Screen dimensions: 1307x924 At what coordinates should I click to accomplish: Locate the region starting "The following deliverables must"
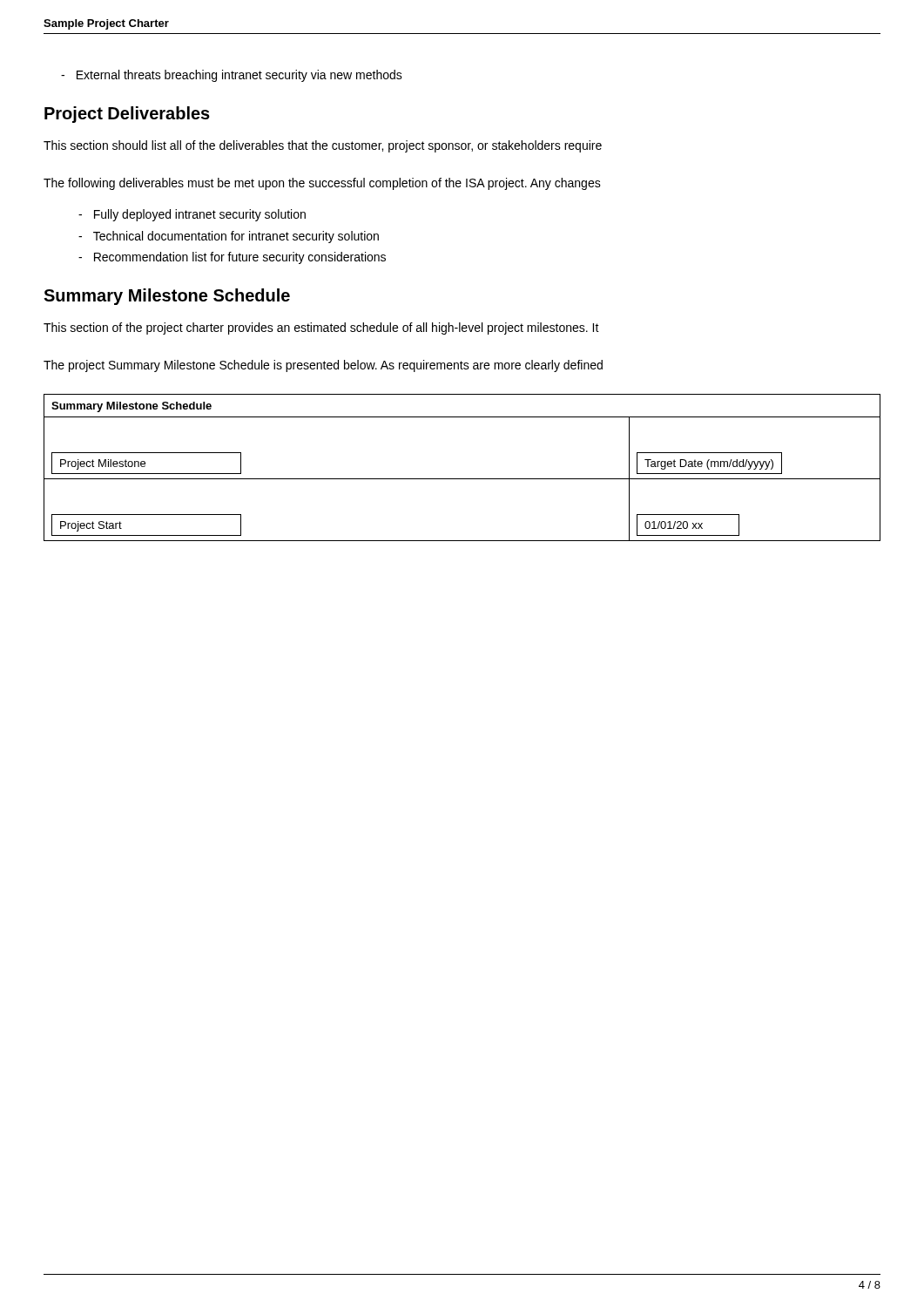(322, 183)
